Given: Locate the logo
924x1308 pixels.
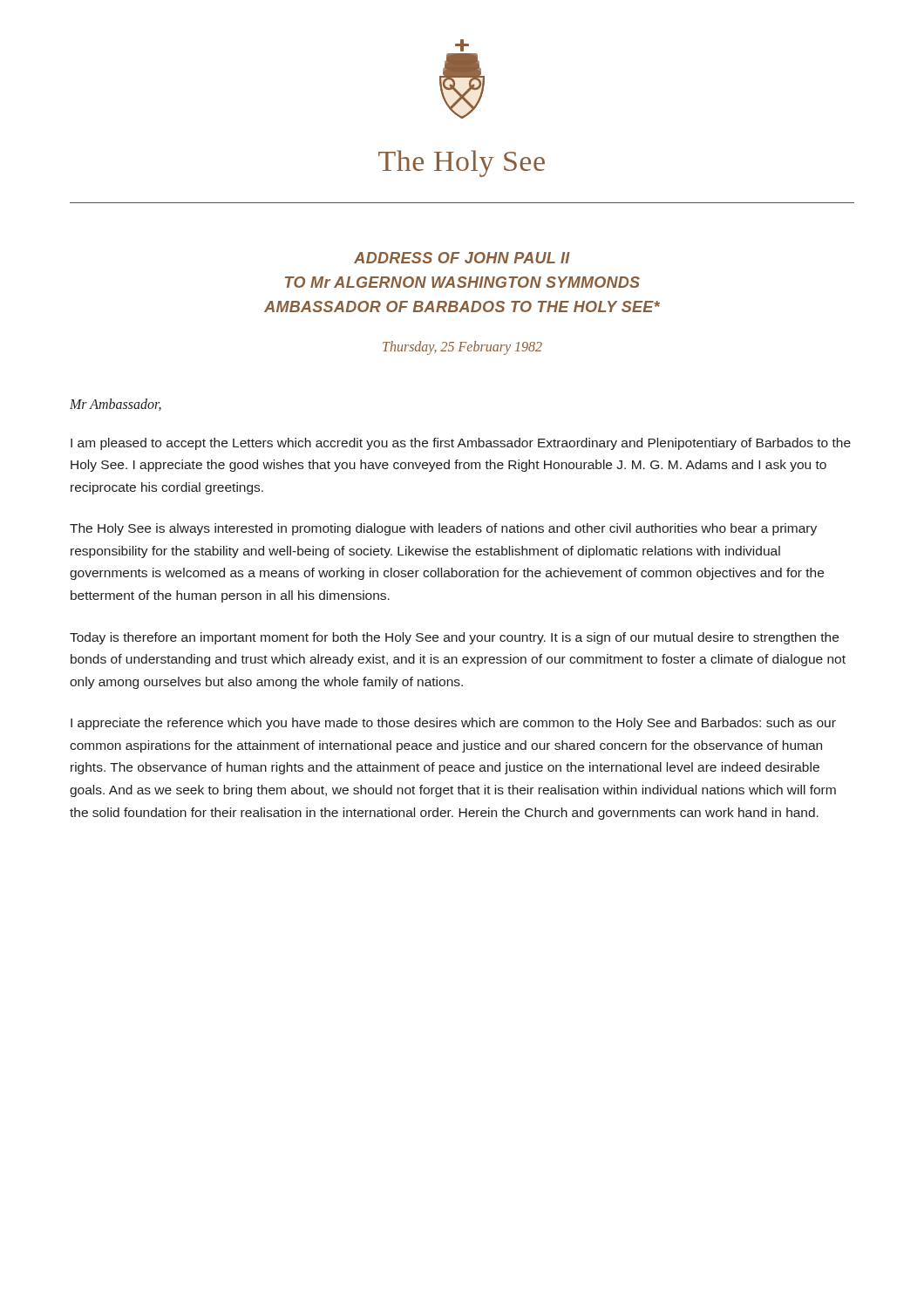Looking at the screenshot, I should 462,85.
